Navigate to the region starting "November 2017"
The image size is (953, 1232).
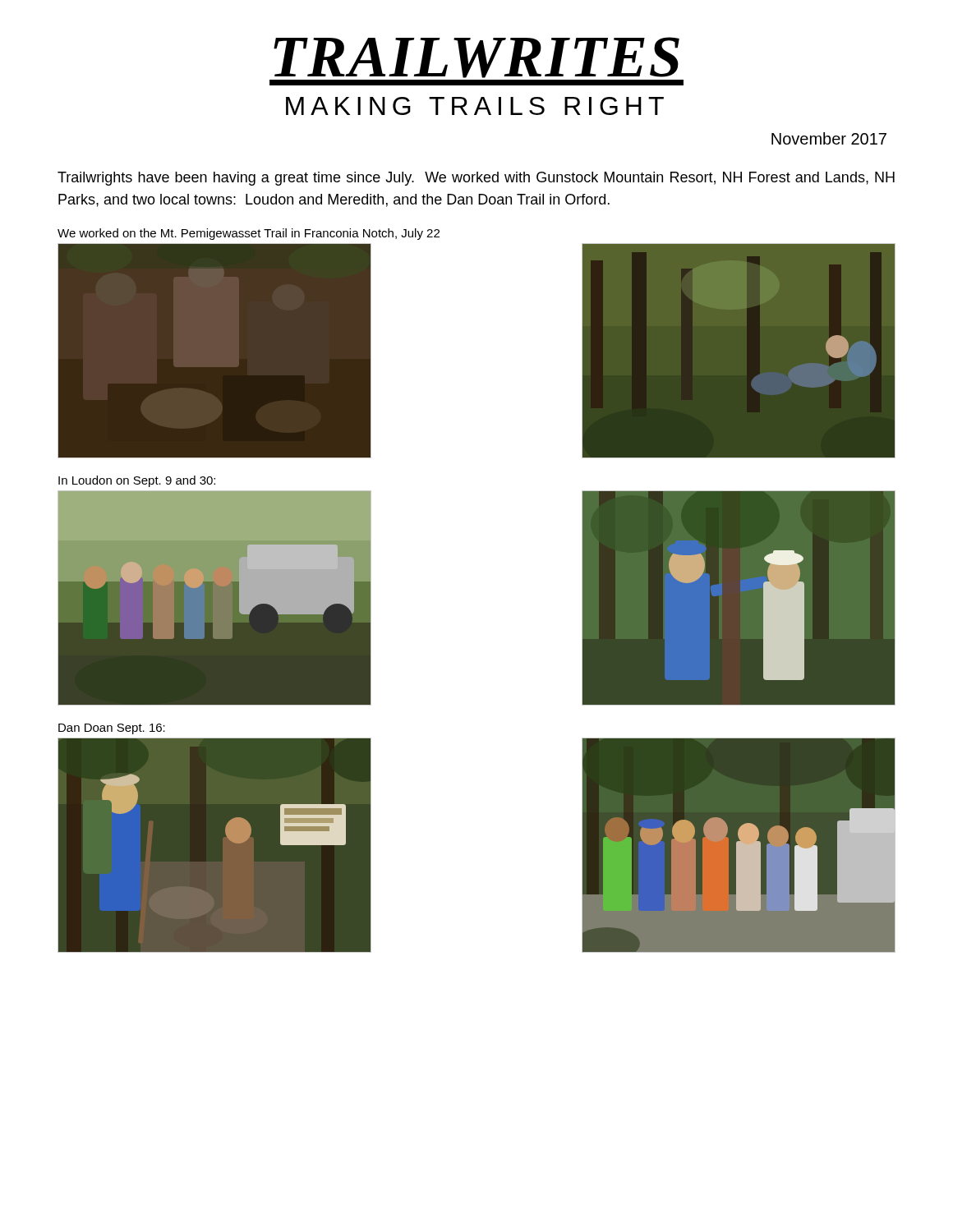(x=829, y=139)
